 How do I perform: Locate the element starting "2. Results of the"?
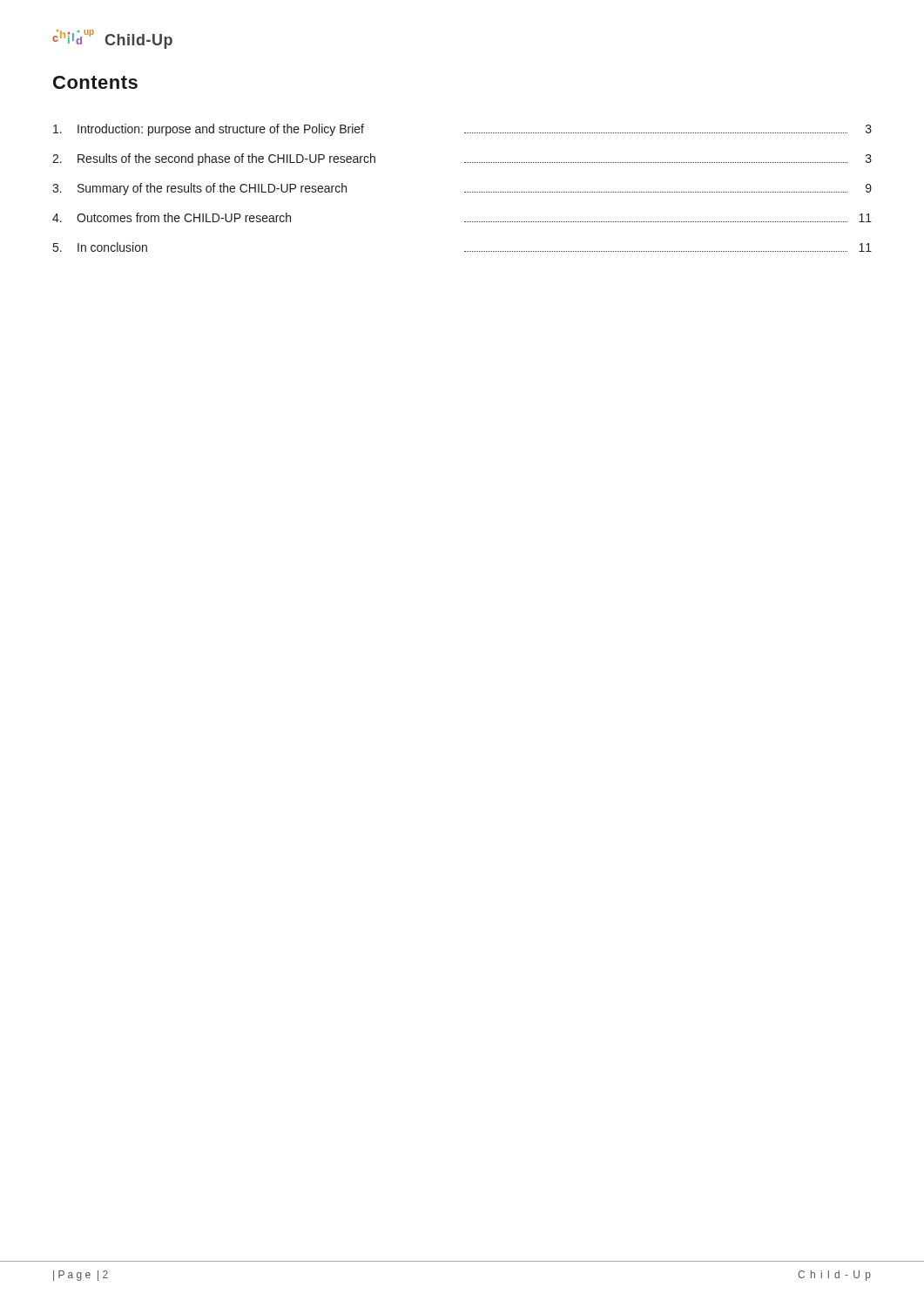pyautogui.click(x=462, y=159)
